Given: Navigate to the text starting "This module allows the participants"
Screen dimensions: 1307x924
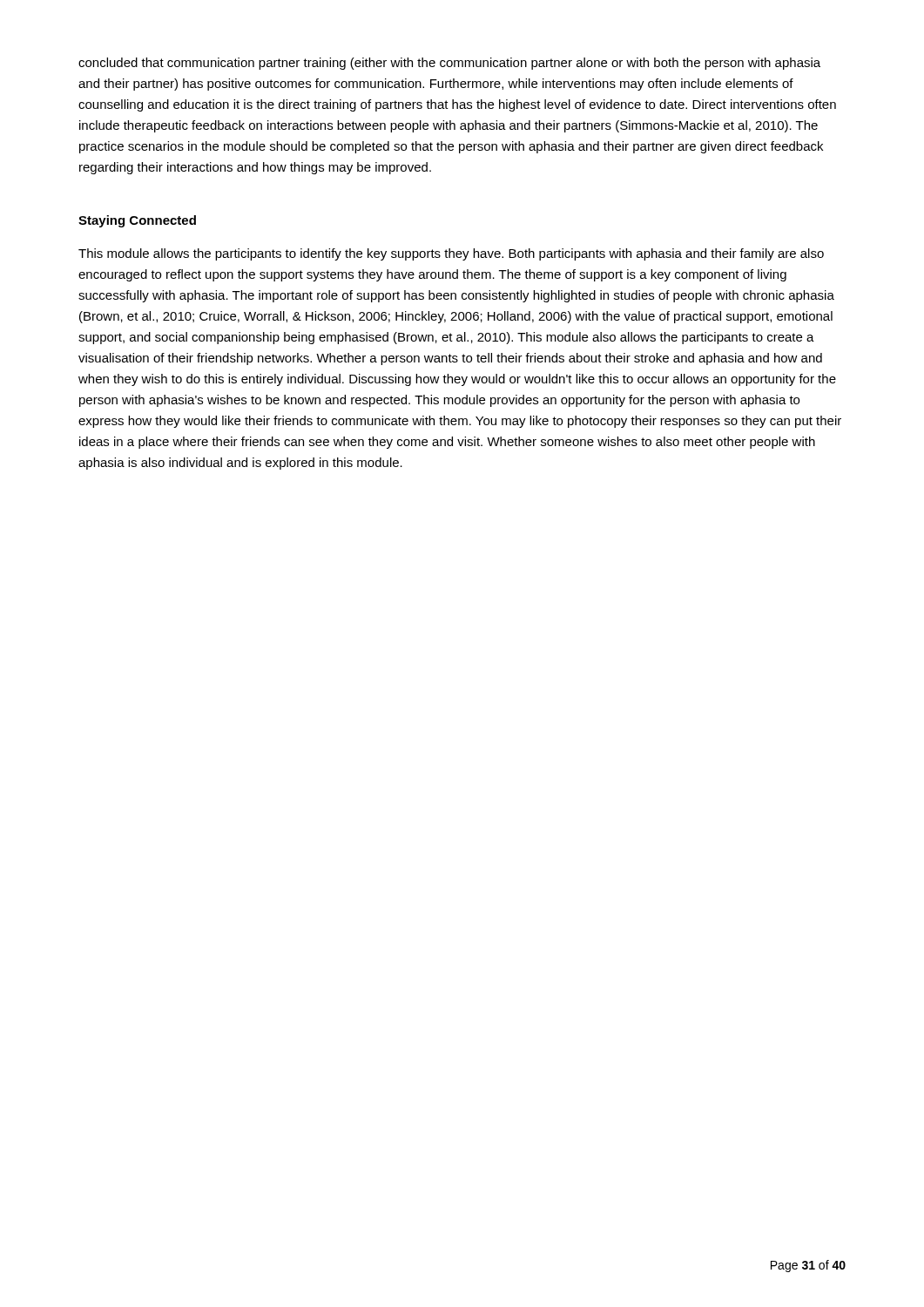Looking at the screenshot, I should click(460, 358).
